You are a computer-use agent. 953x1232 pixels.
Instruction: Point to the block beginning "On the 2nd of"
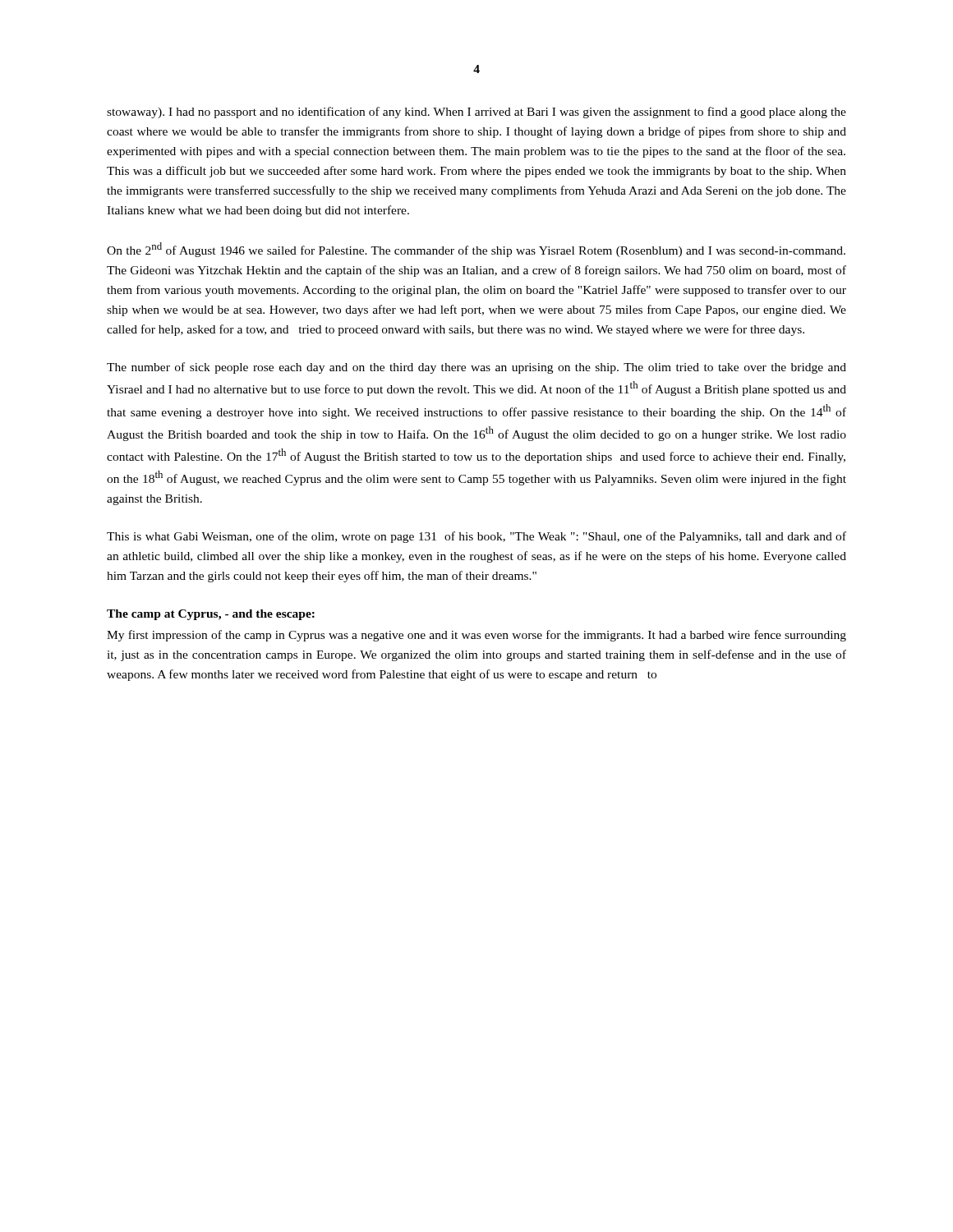(476, 288)
